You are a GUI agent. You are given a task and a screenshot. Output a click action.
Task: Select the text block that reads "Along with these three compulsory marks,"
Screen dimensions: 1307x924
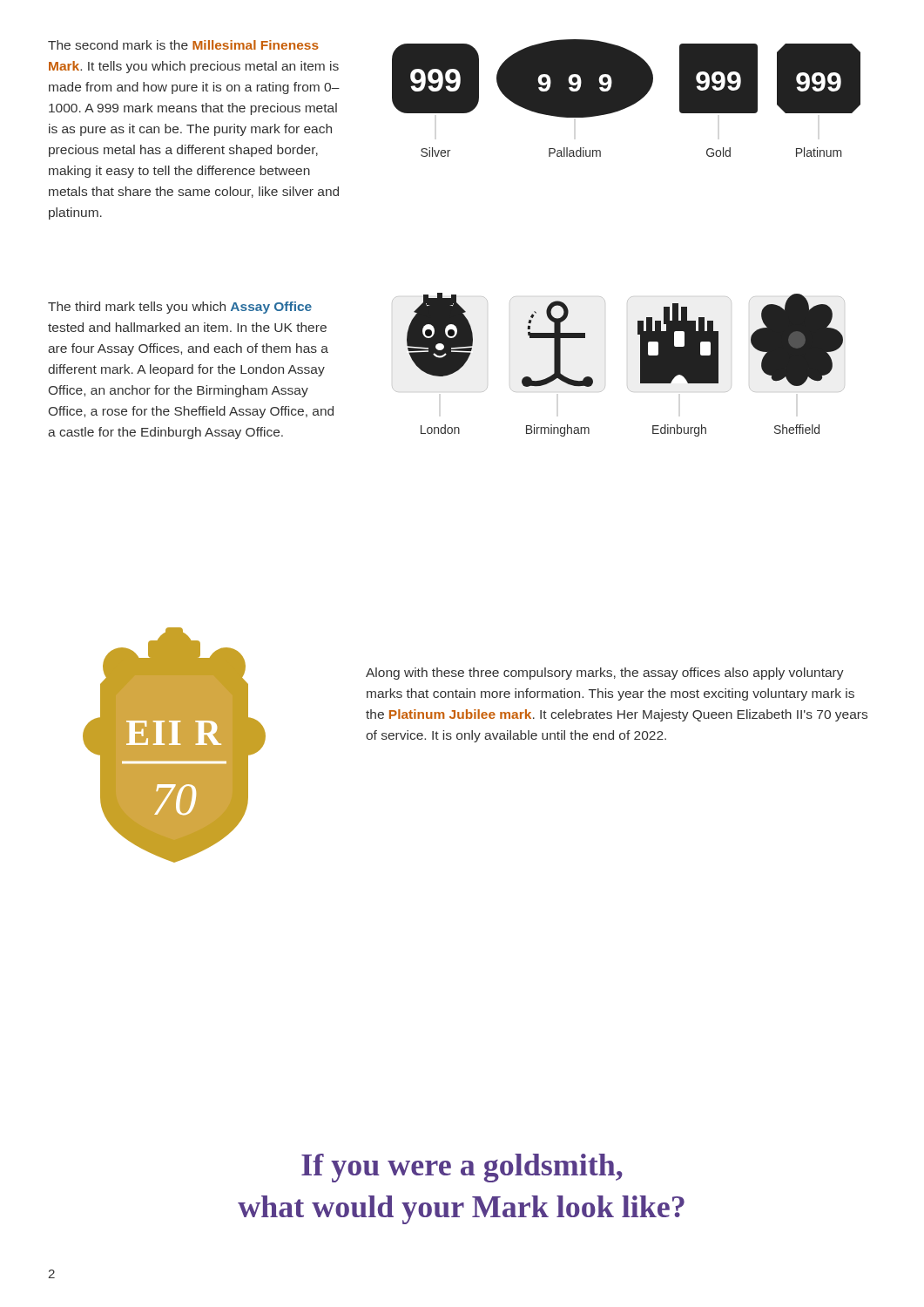tap(618, 704)
